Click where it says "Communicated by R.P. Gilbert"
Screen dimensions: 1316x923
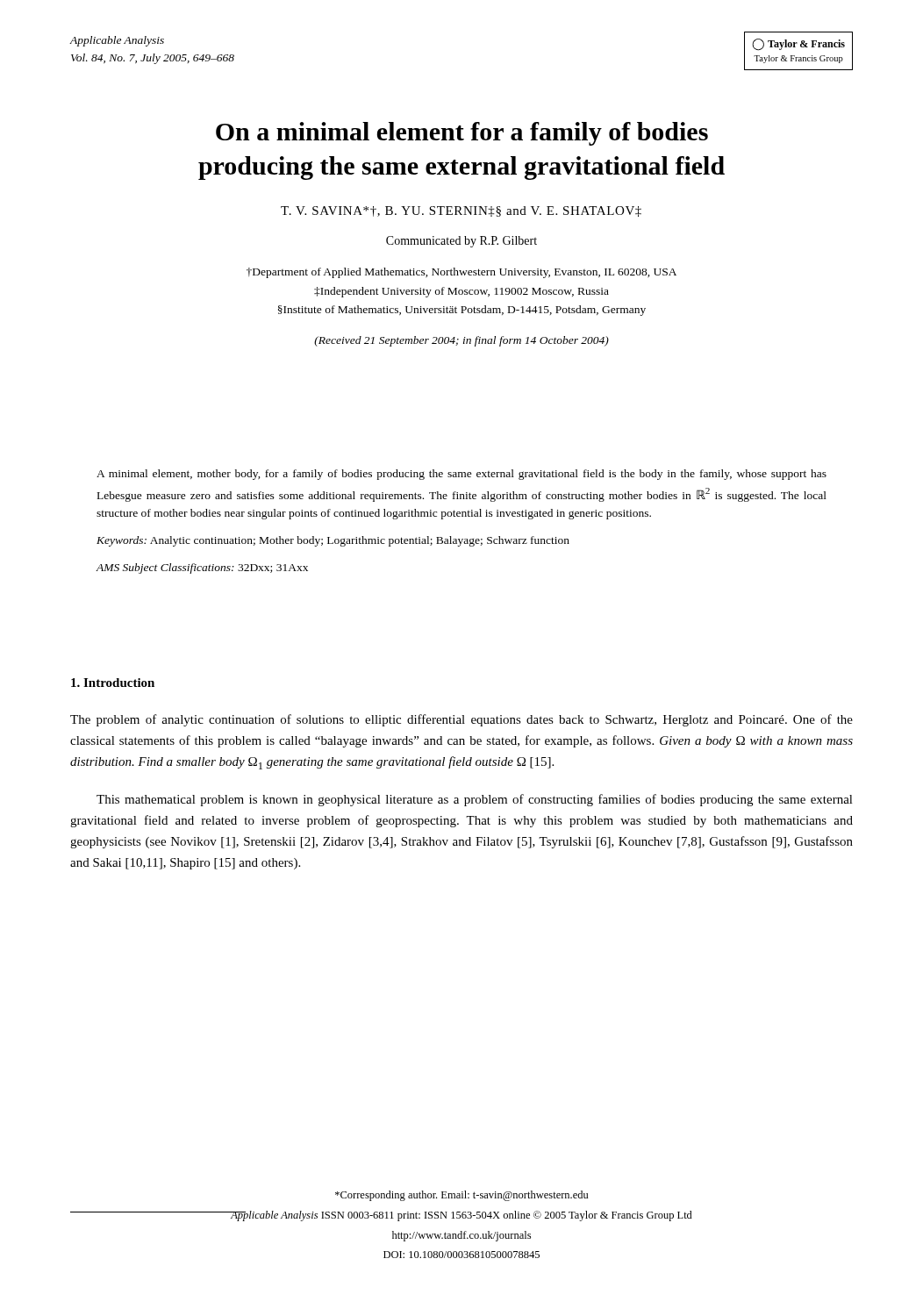[462, 241]
